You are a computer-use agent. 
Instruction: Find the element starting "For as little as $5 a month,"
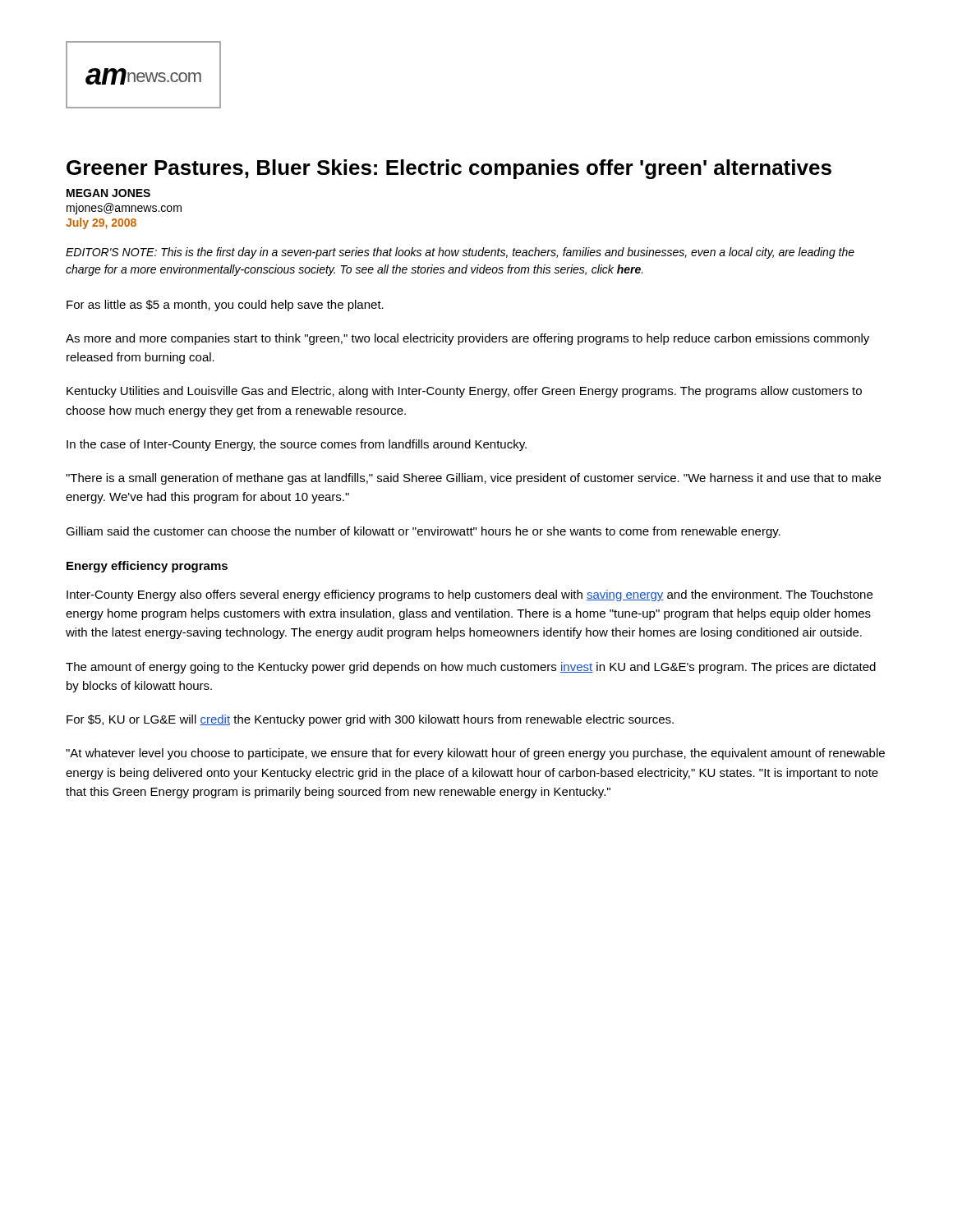tap(225, 306)
